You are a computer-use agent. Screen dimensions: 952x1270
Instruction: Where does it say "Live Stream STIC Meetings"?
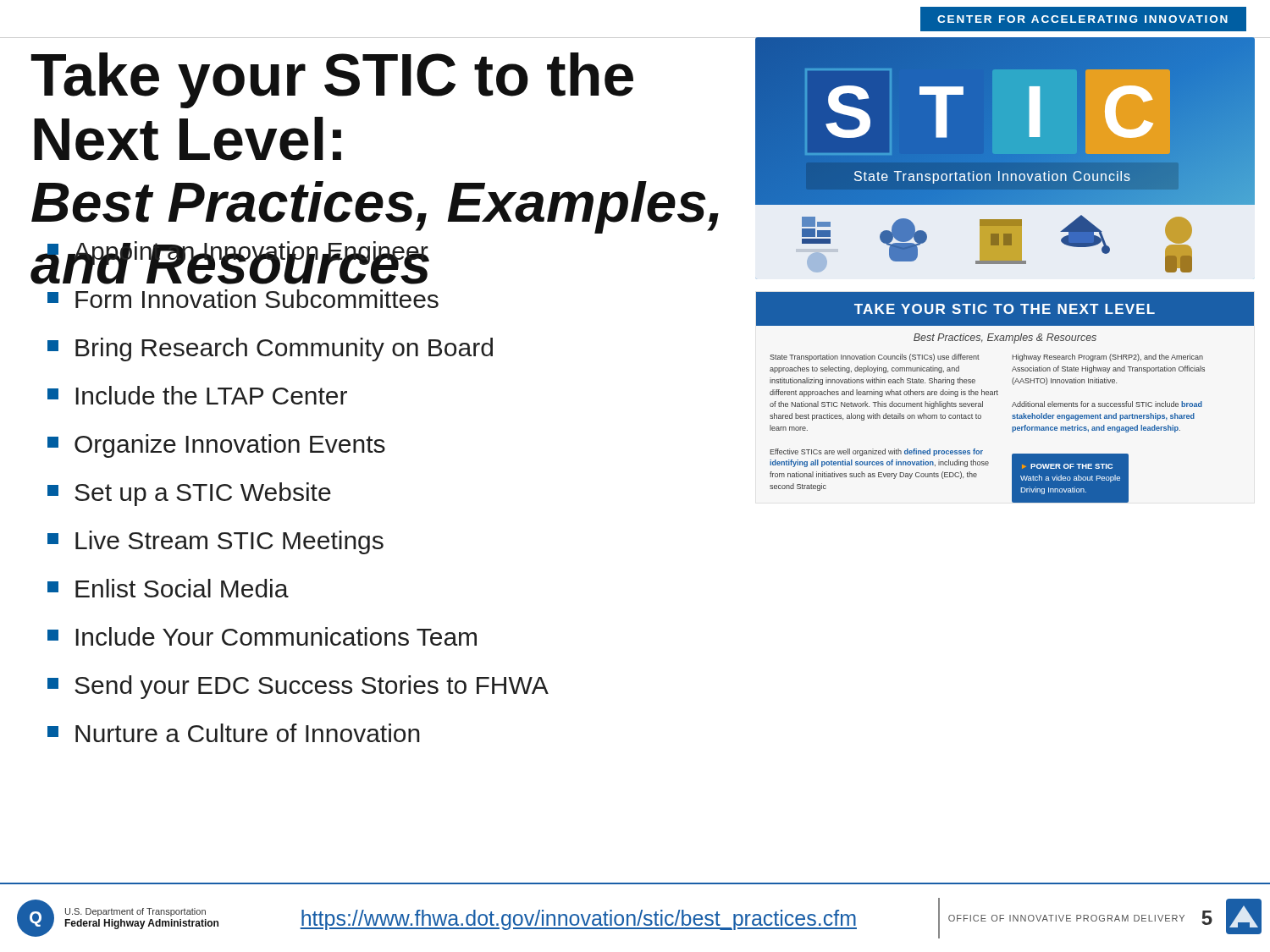point(216,541)
